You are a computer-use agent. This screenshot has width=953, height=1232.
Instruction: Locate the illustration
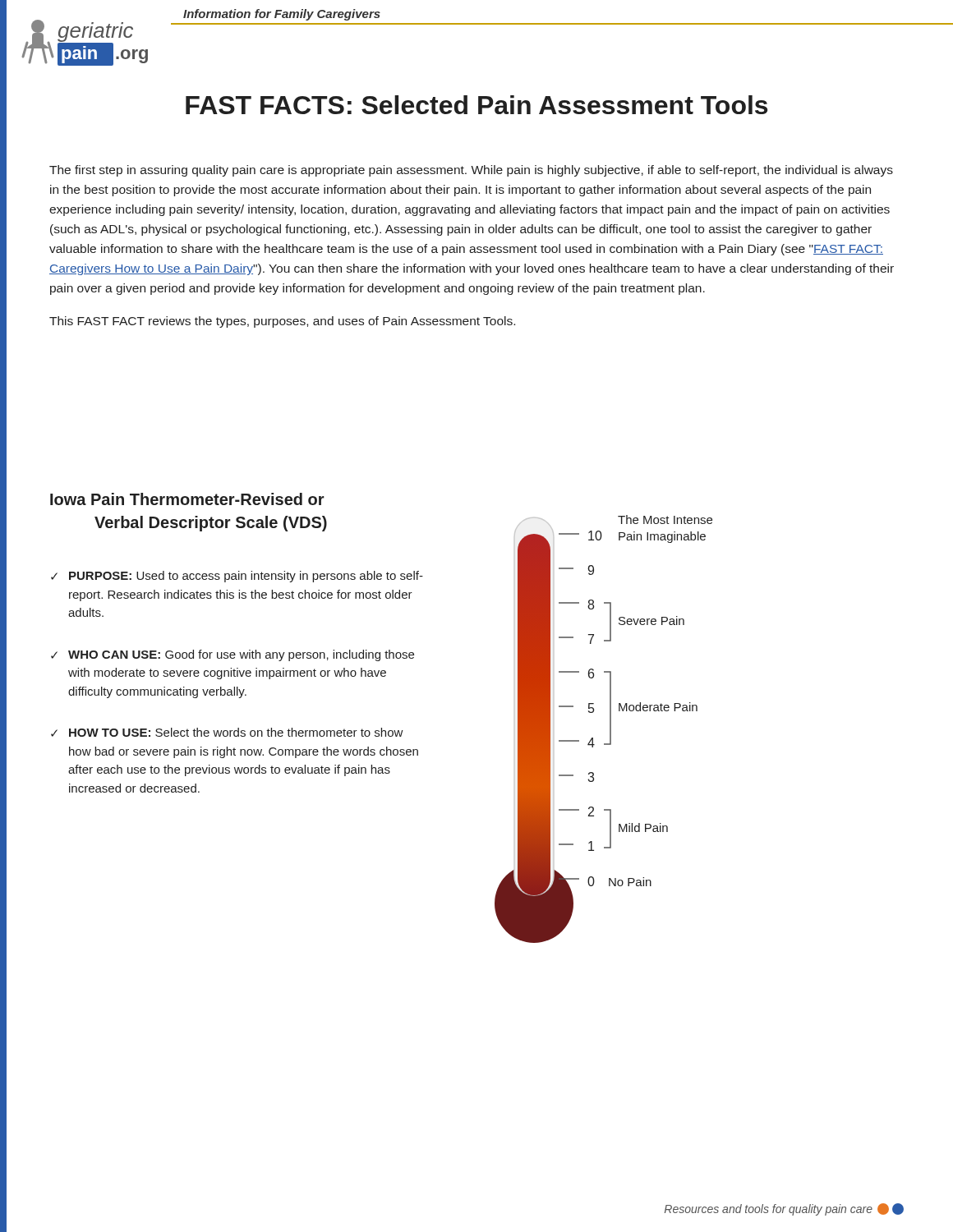pos(674,723)
